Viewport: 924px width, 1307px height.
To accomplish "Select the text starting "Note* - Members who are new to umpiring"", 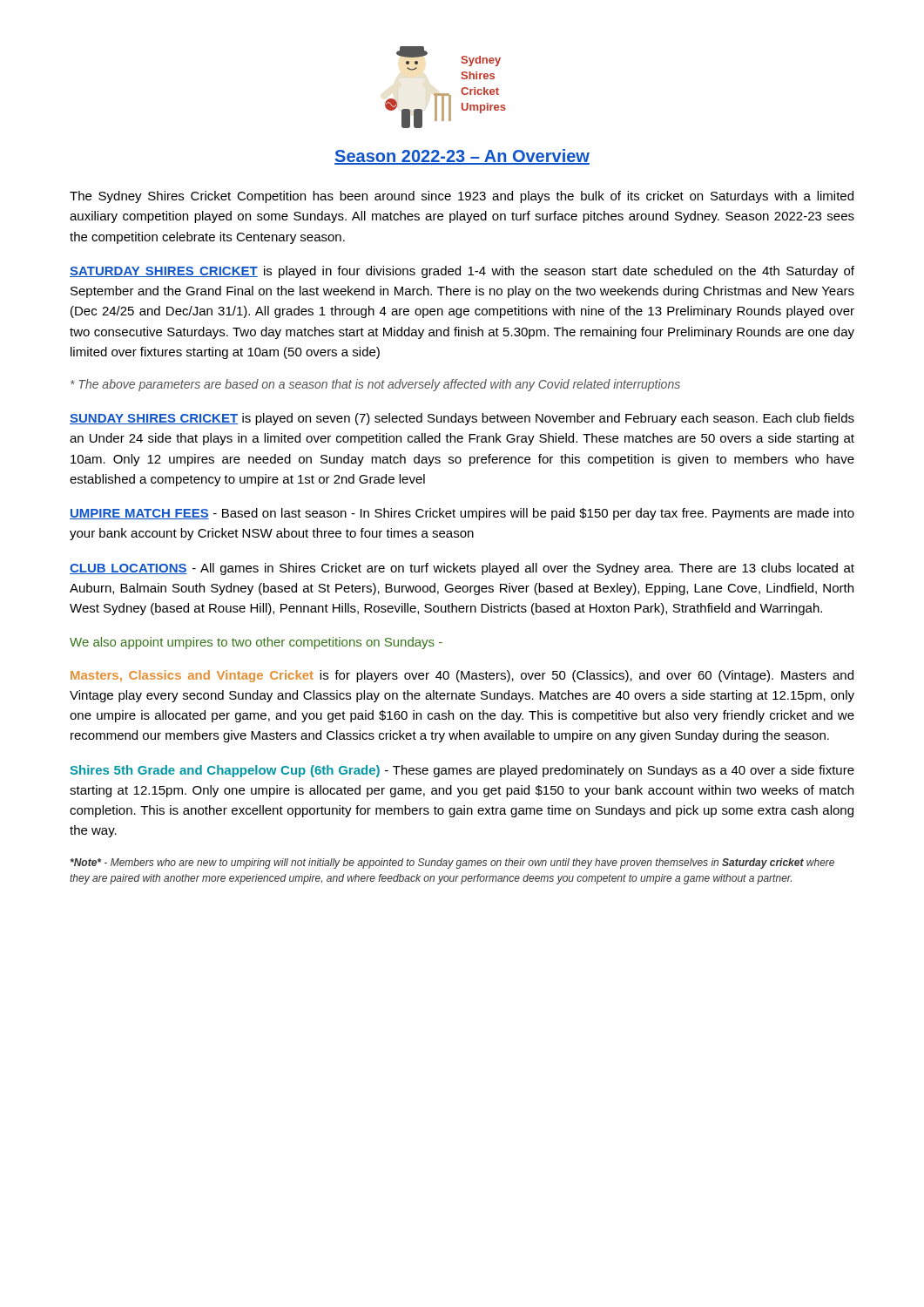I will coord(452,870).
